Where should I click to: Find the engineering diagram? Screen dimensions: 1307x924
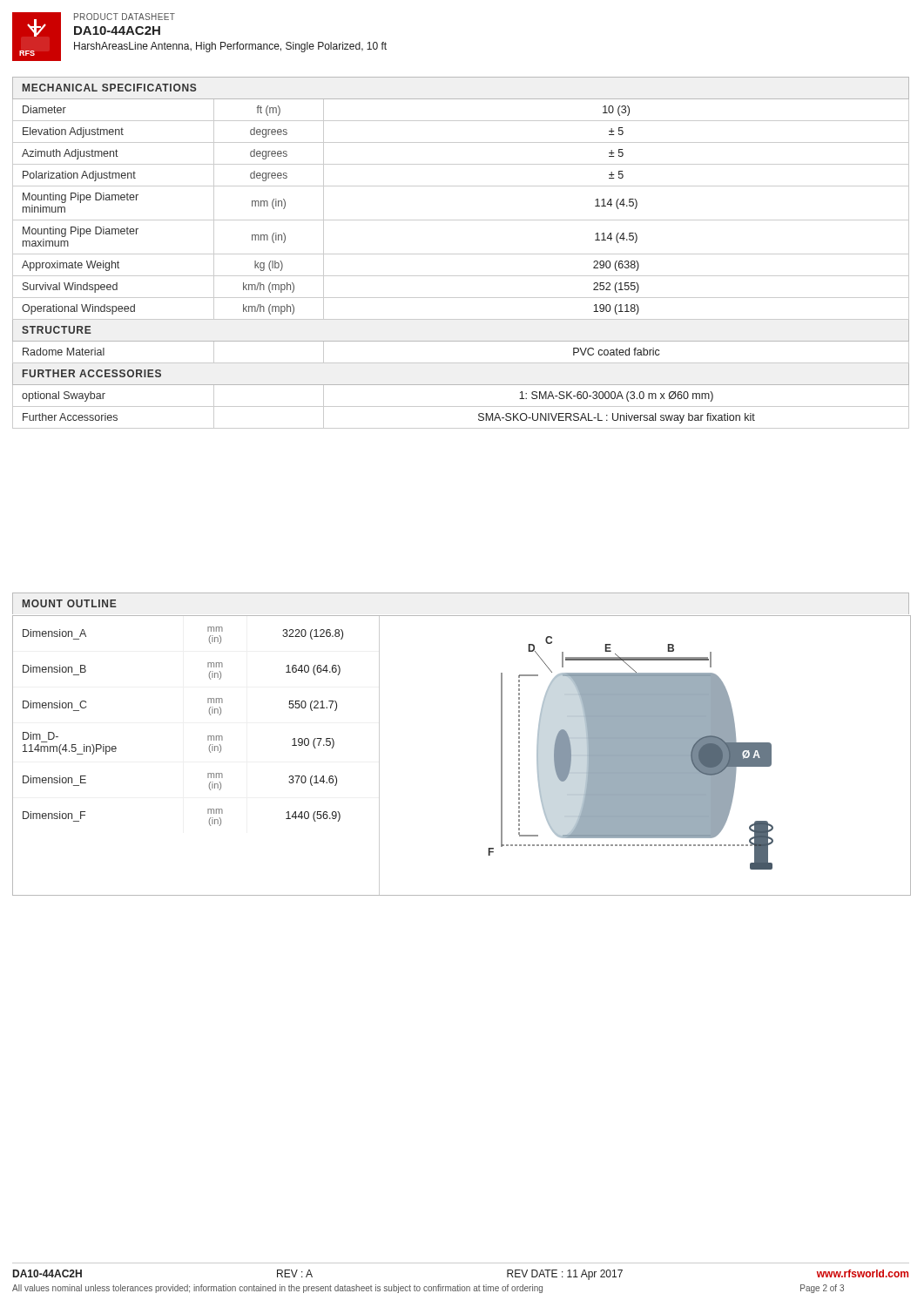[x=645, y=755]
